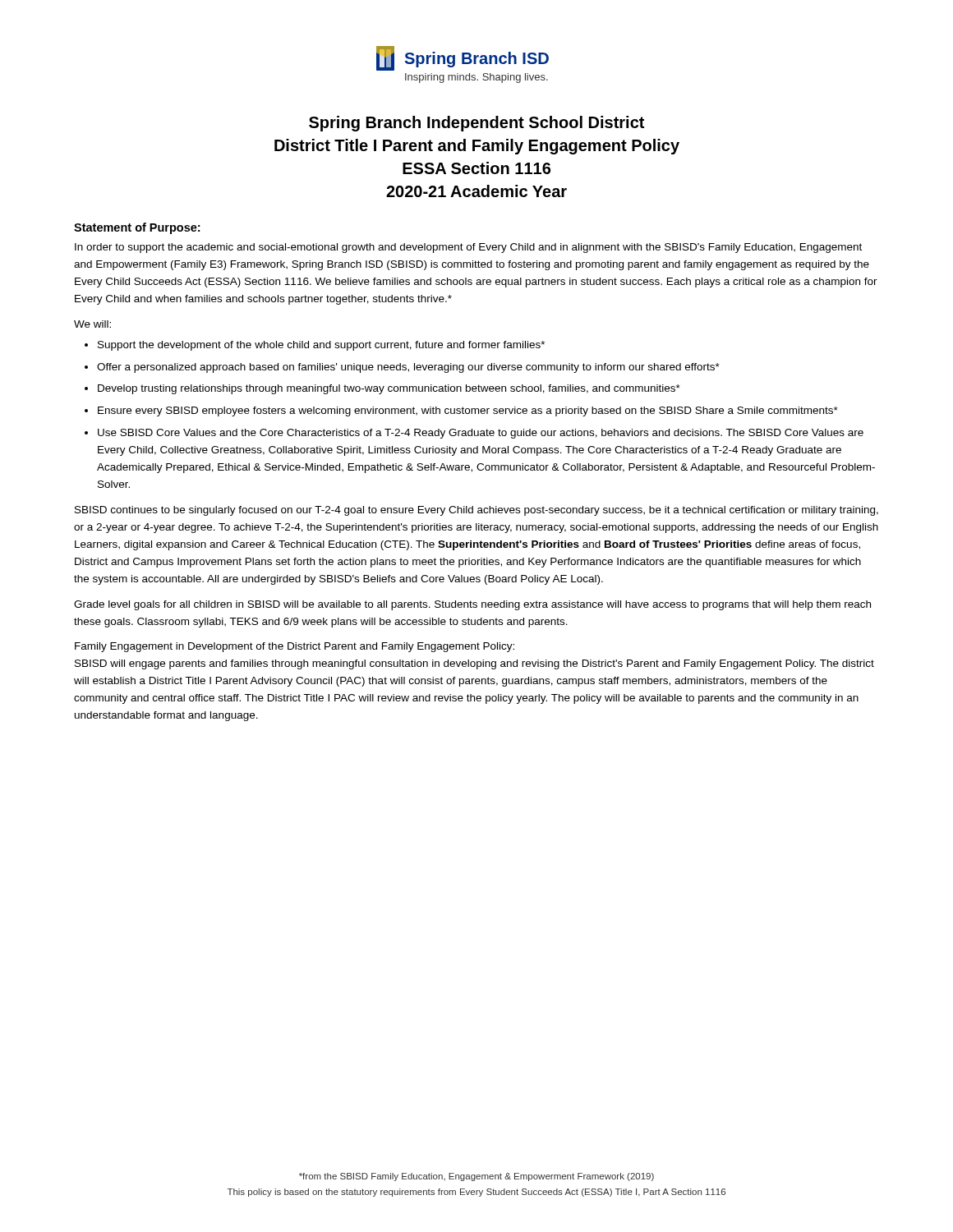Click the passage that begins "In order to"
Image resolution: width=953 pixels, height=1232 pixels.
click(475, 273)
